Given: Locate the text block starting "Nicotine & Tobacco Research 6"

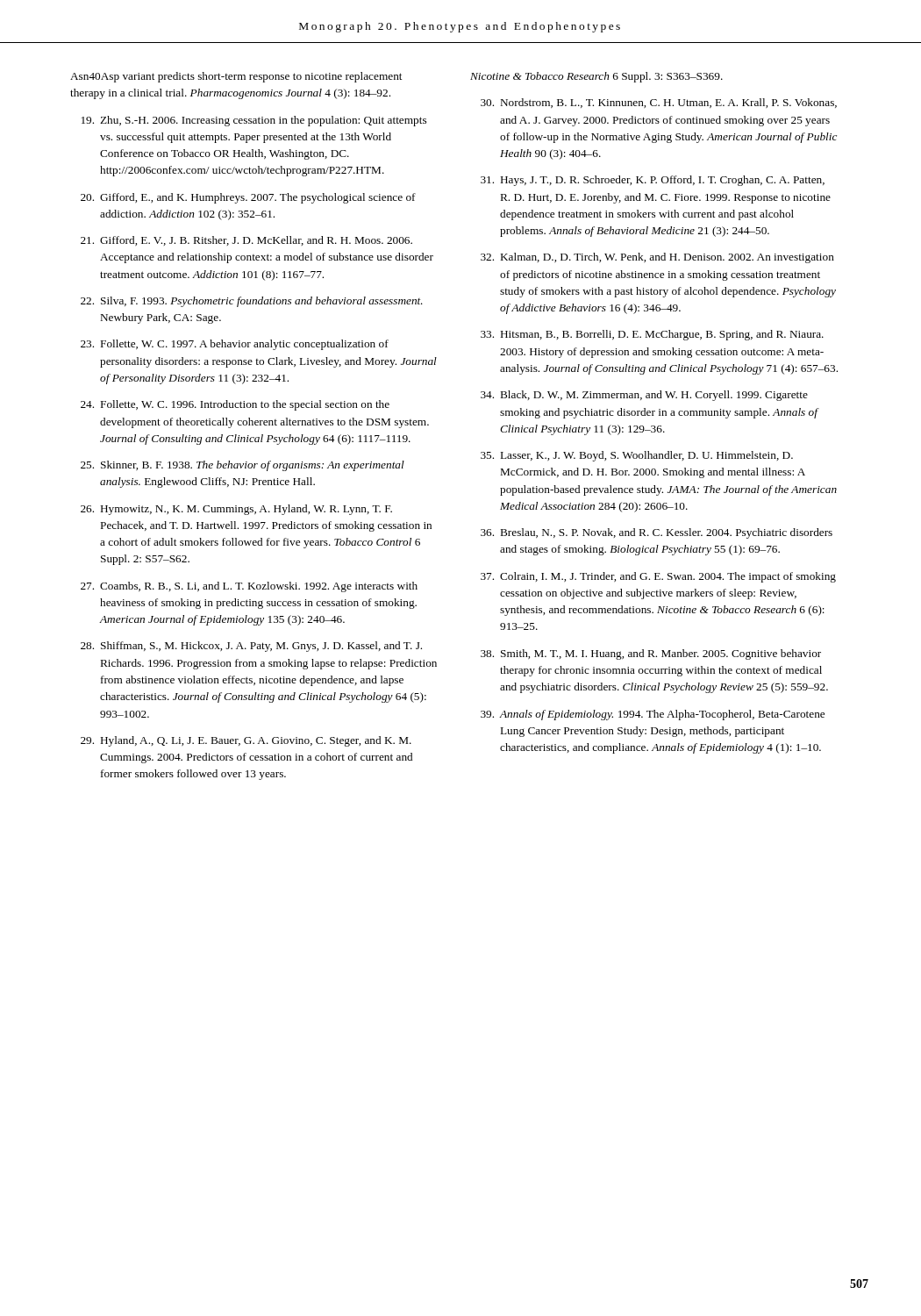Looking at the screenshot, I should (x=597, y=76).
